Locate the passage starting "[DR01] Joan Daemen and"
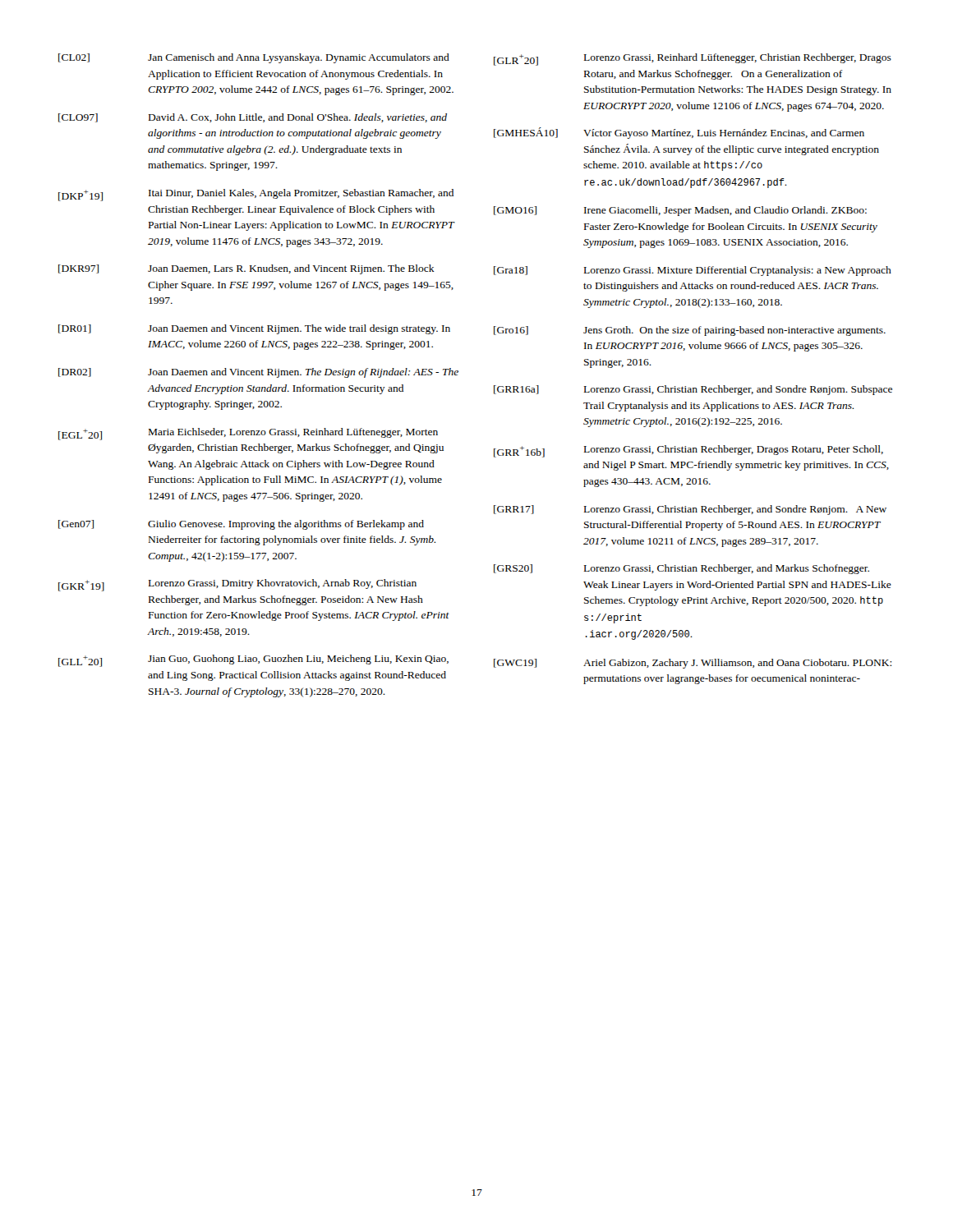The width and height of the screenshot is (953, 1232). [259, 336]
